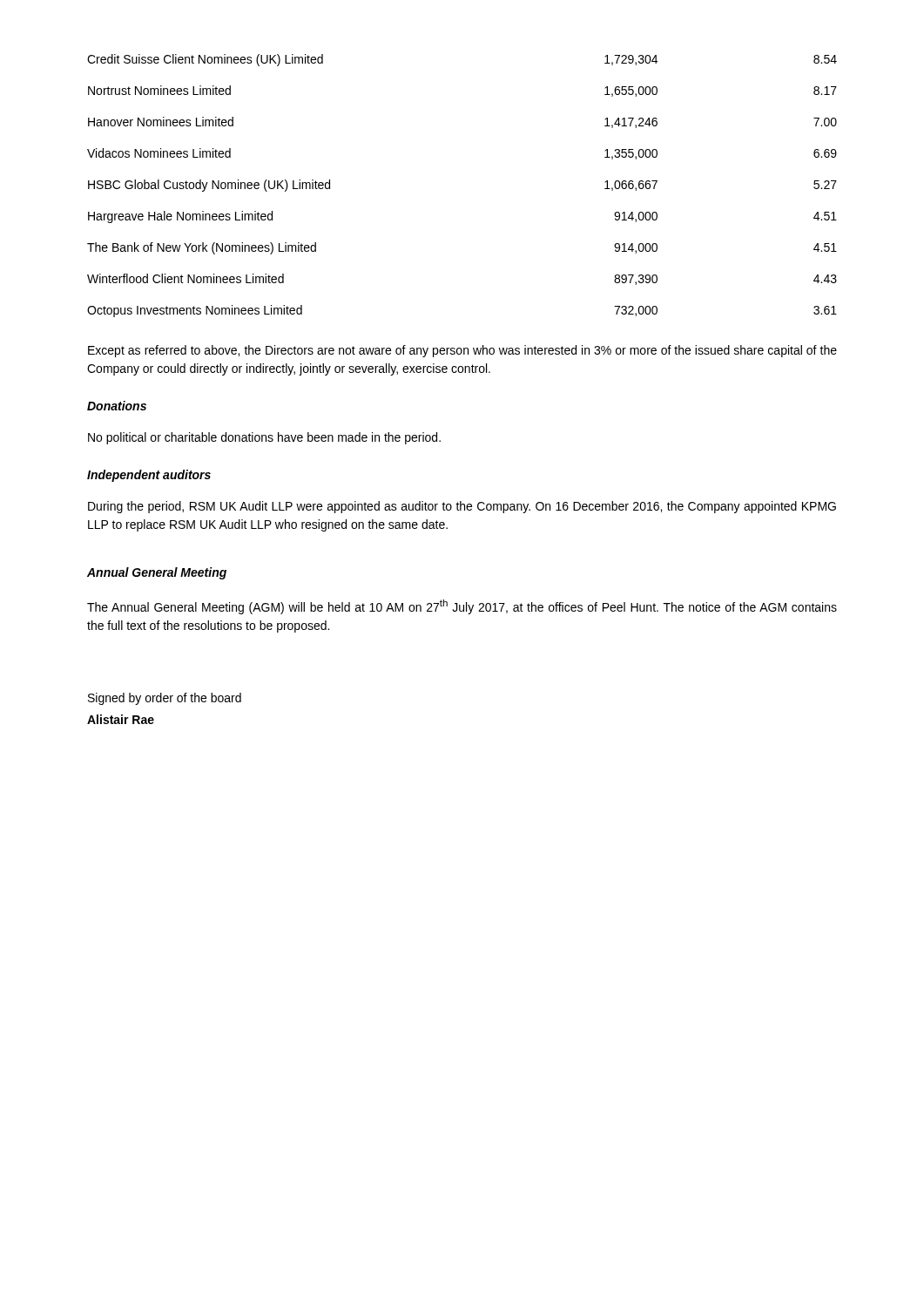
Task: Point to the block beginning "During the period, RSM"
Action: (462, 515)
